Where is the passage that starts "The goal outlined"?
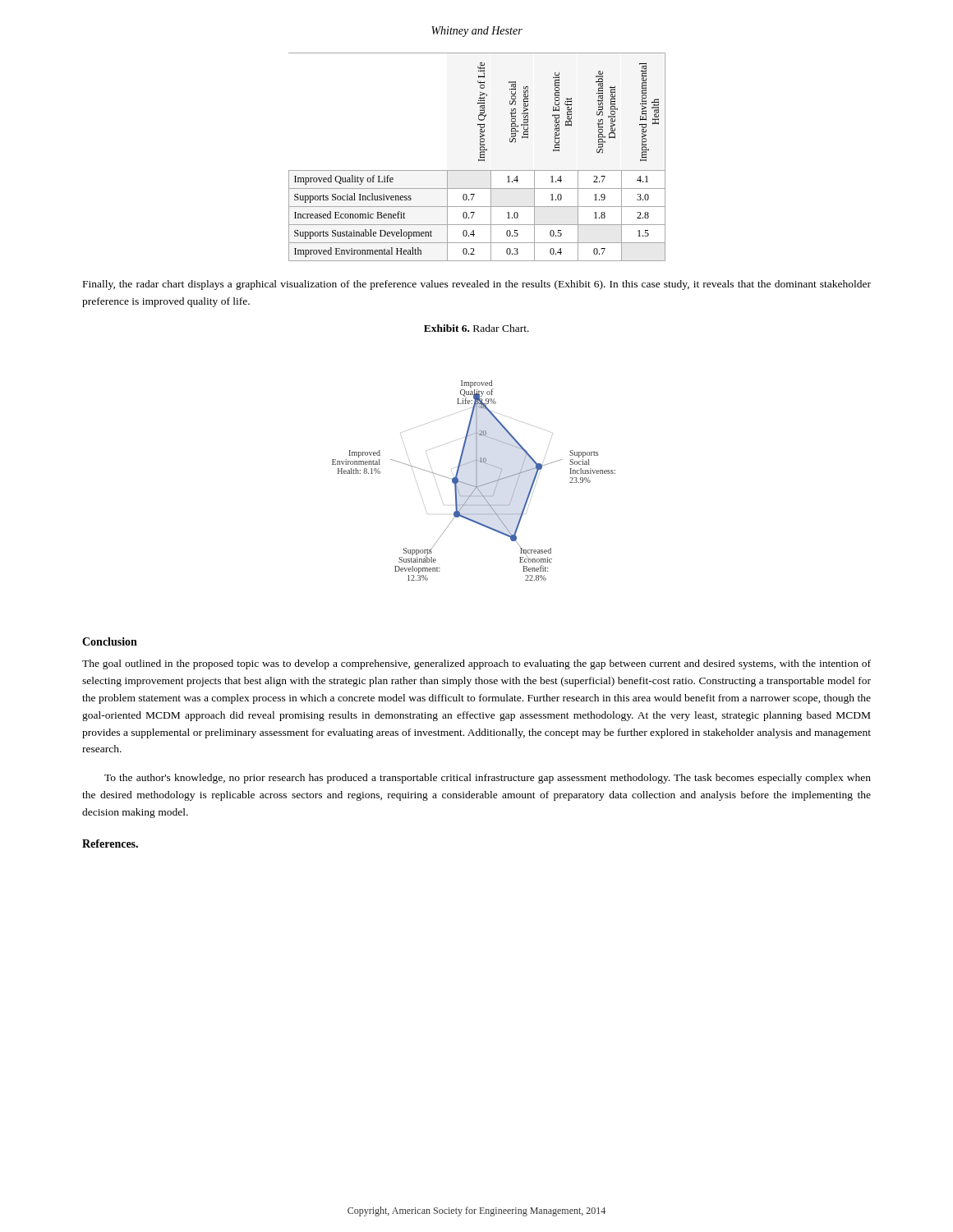This screenshot has width=953, height=1232. click(x=476, y=706)
